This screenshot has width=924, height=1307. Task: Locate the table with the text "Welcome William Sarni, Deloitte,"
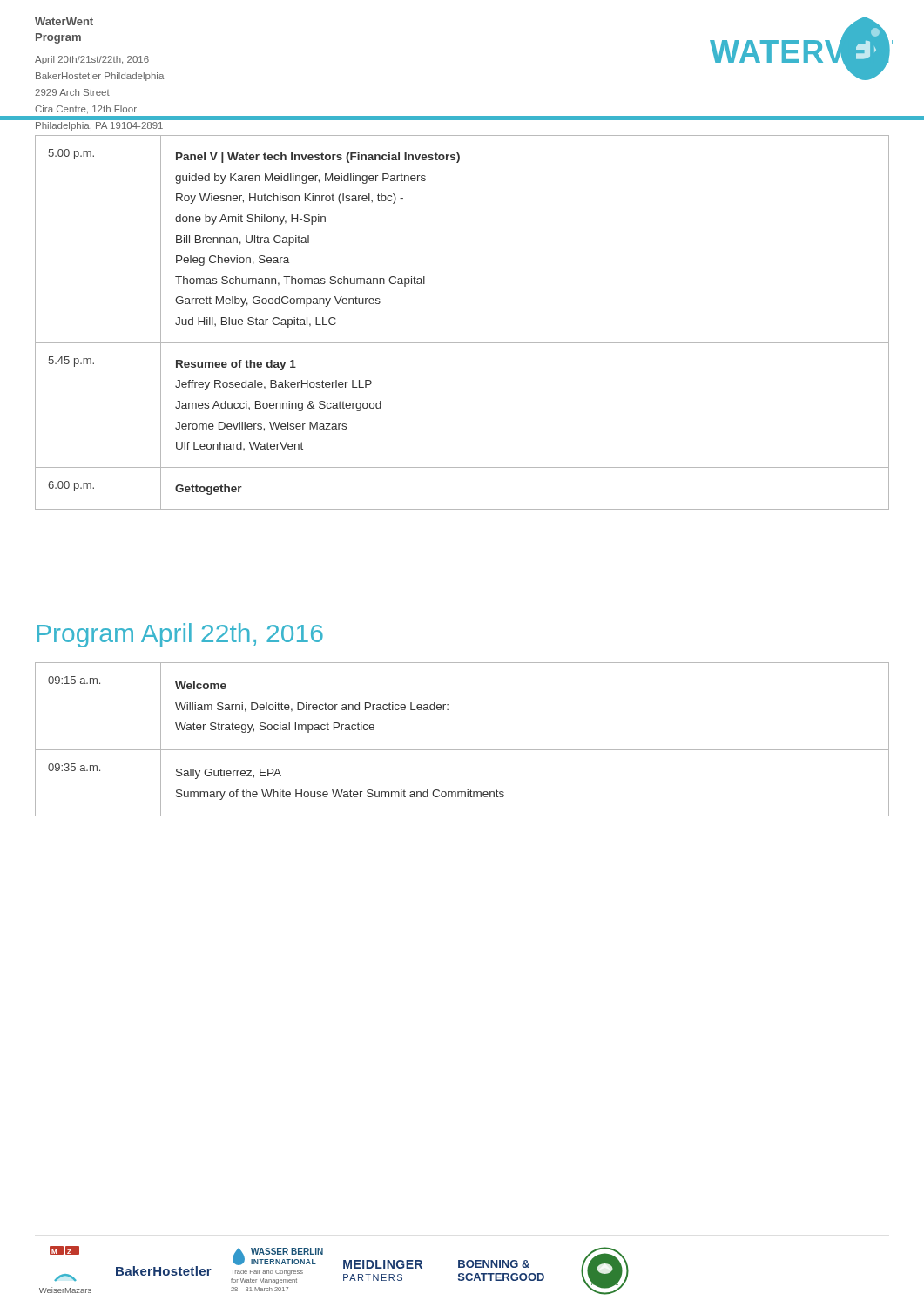tap(462, 739)
